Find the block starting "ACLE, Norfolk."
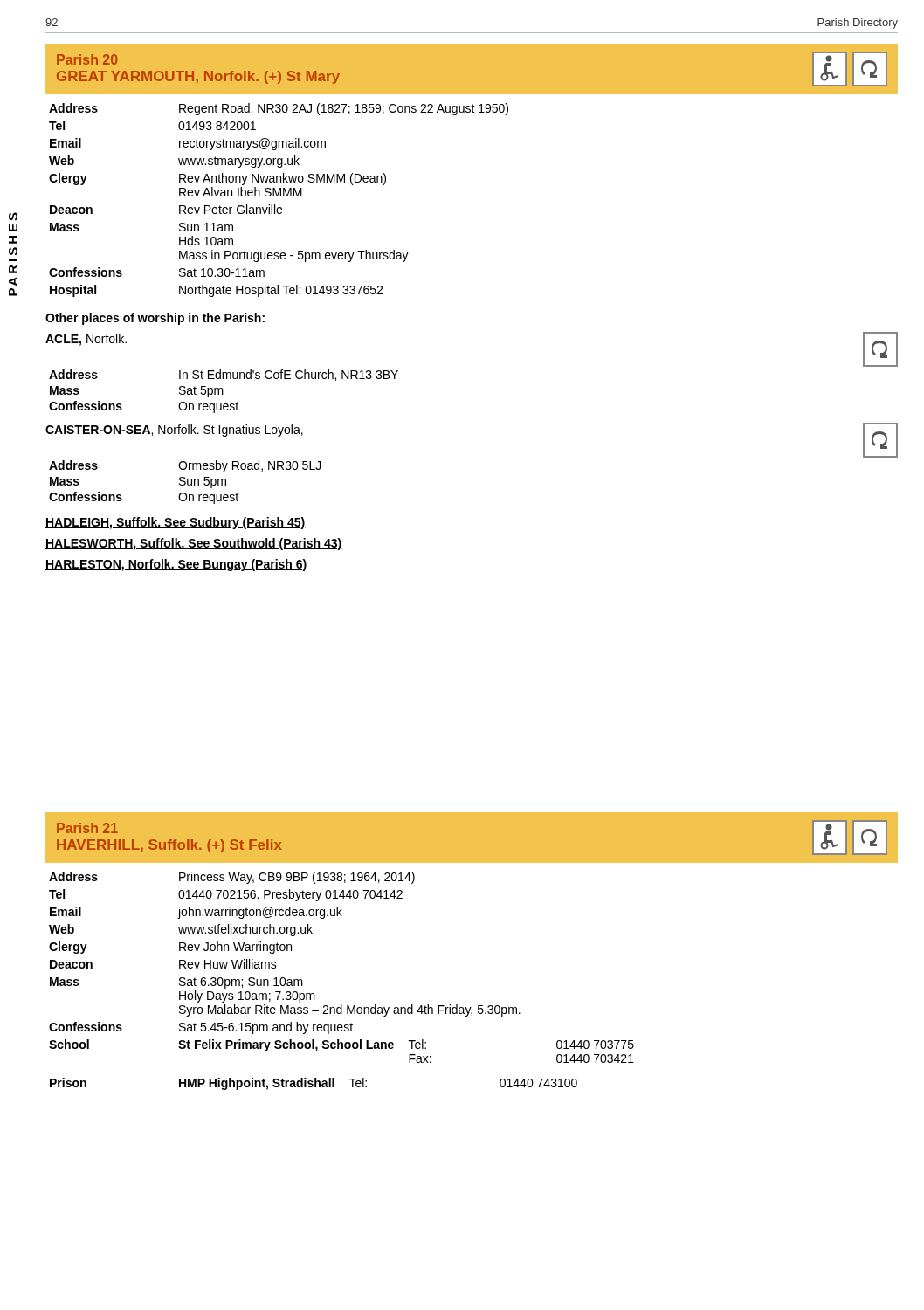The height and width of the screenshot is (1310, 924). pyautogui.click(x=86, y=339)
